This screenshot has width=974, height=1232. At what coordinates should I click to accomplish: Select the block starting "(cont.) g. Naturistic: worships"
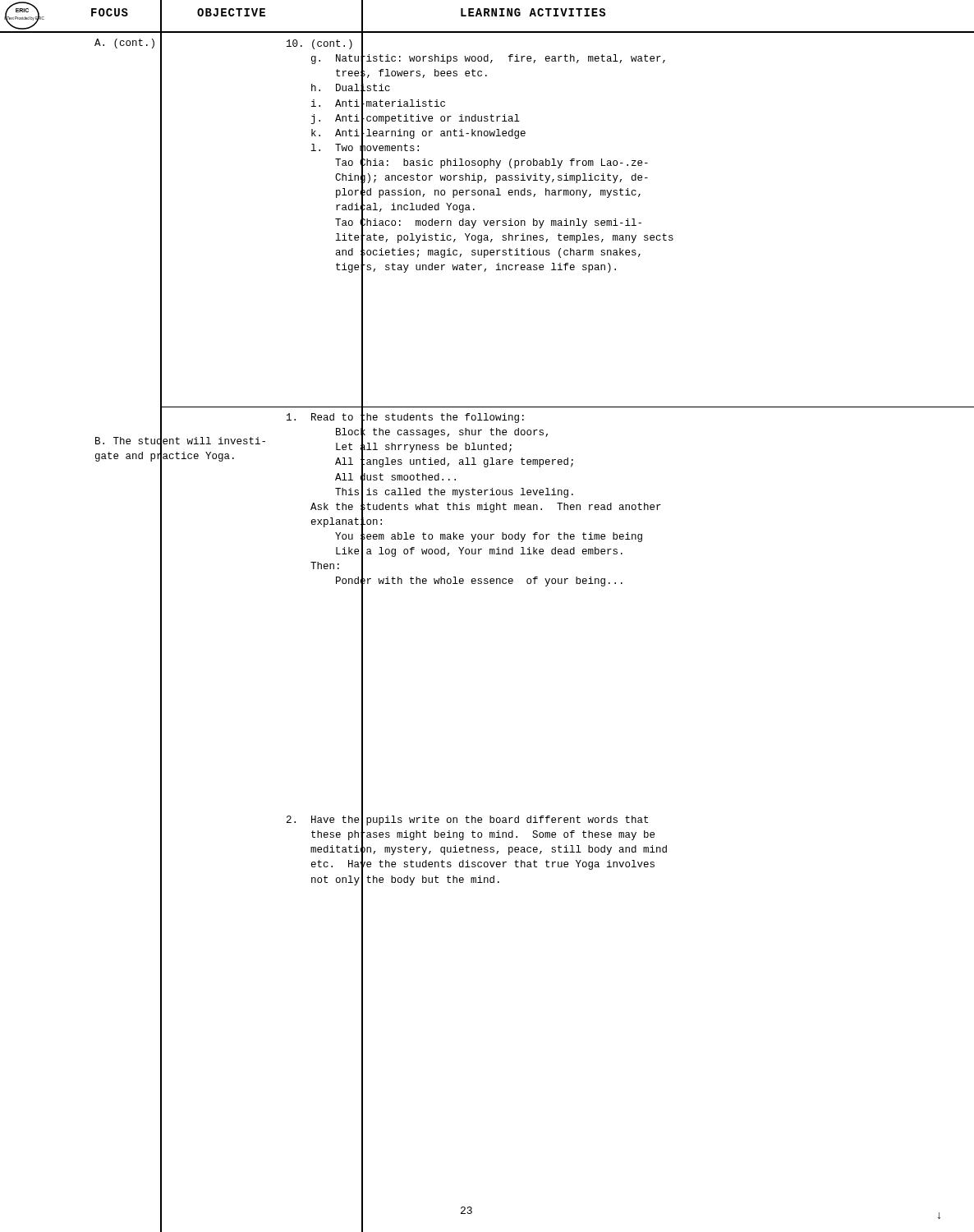click(618, 156)
